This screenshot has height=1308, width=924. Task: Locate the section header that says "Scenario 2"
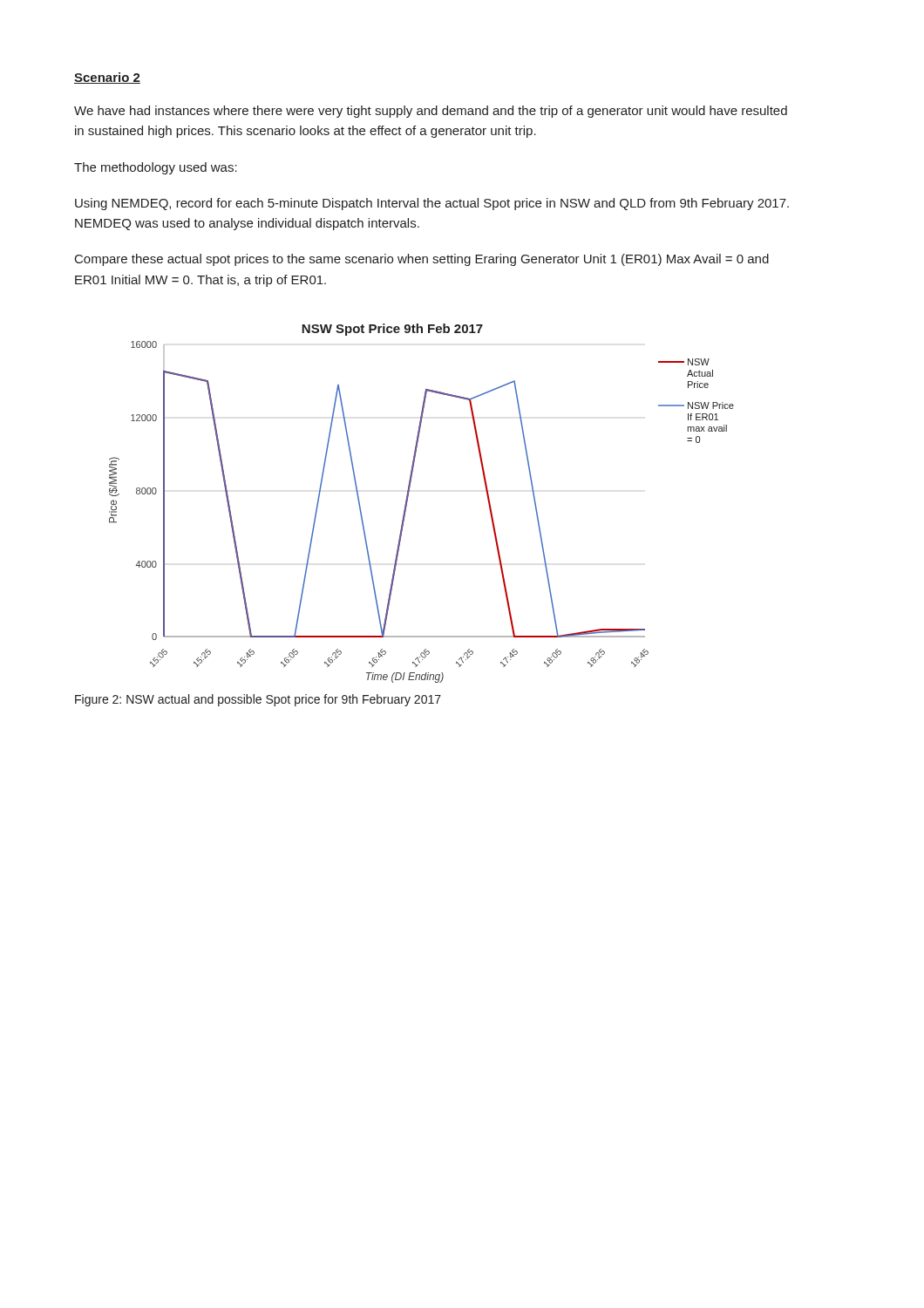[107, 77]
